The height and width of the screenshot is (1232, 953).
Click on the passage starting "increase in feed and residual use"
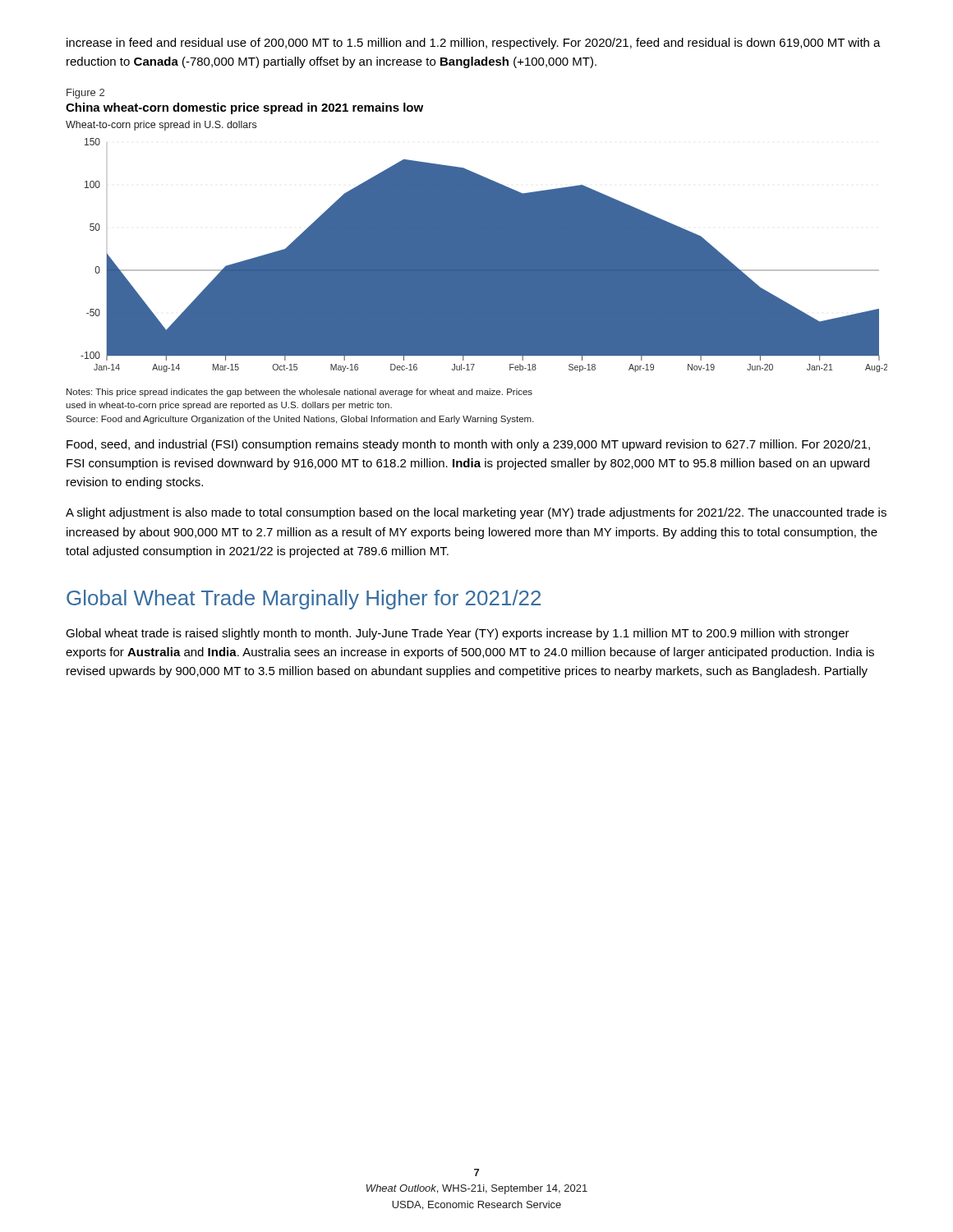click(473, 52)
